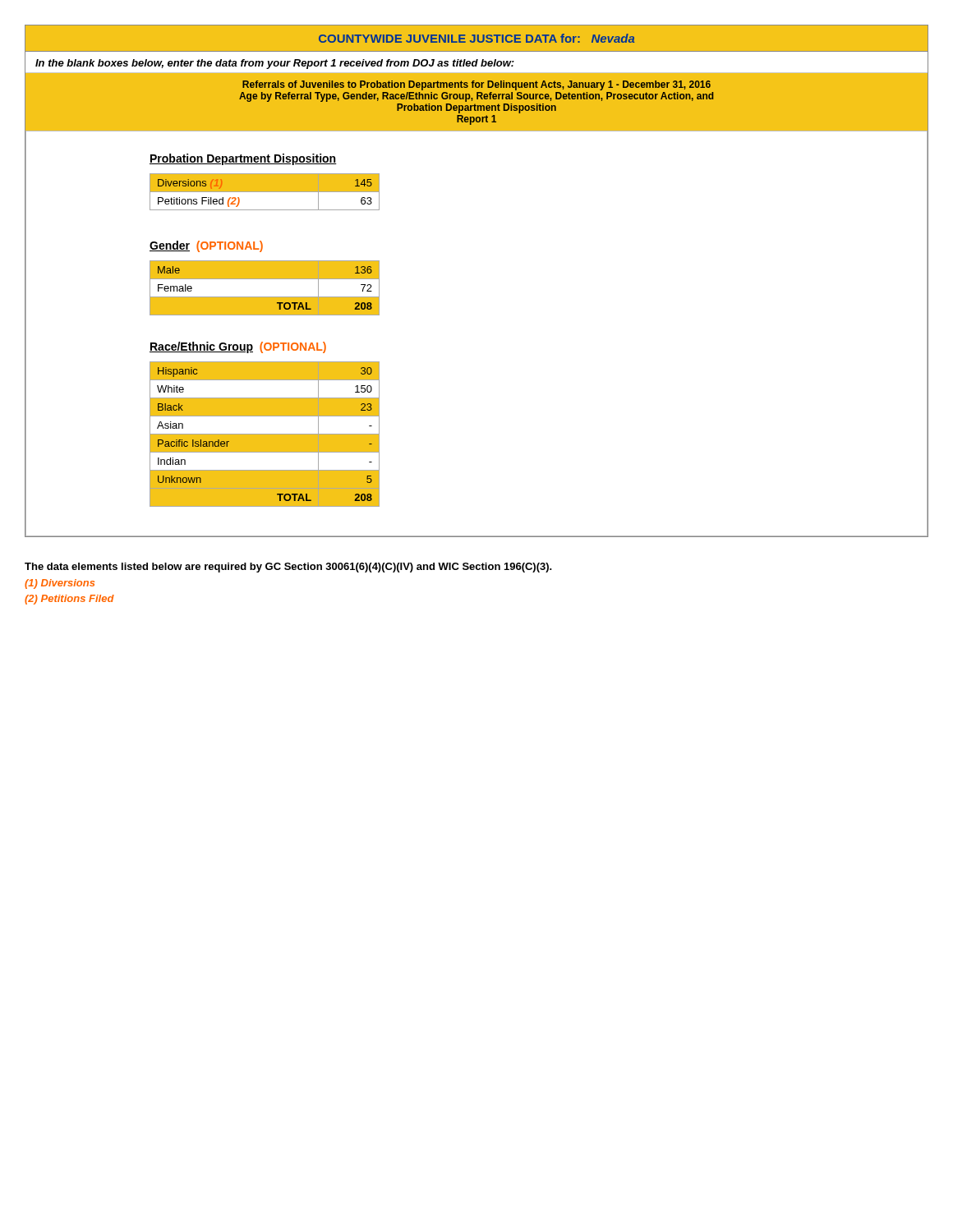This screenshot has width=953, height=1232.
Task: Select the table that reads "Pacific Islander"
Action: [x=526, y=434]
